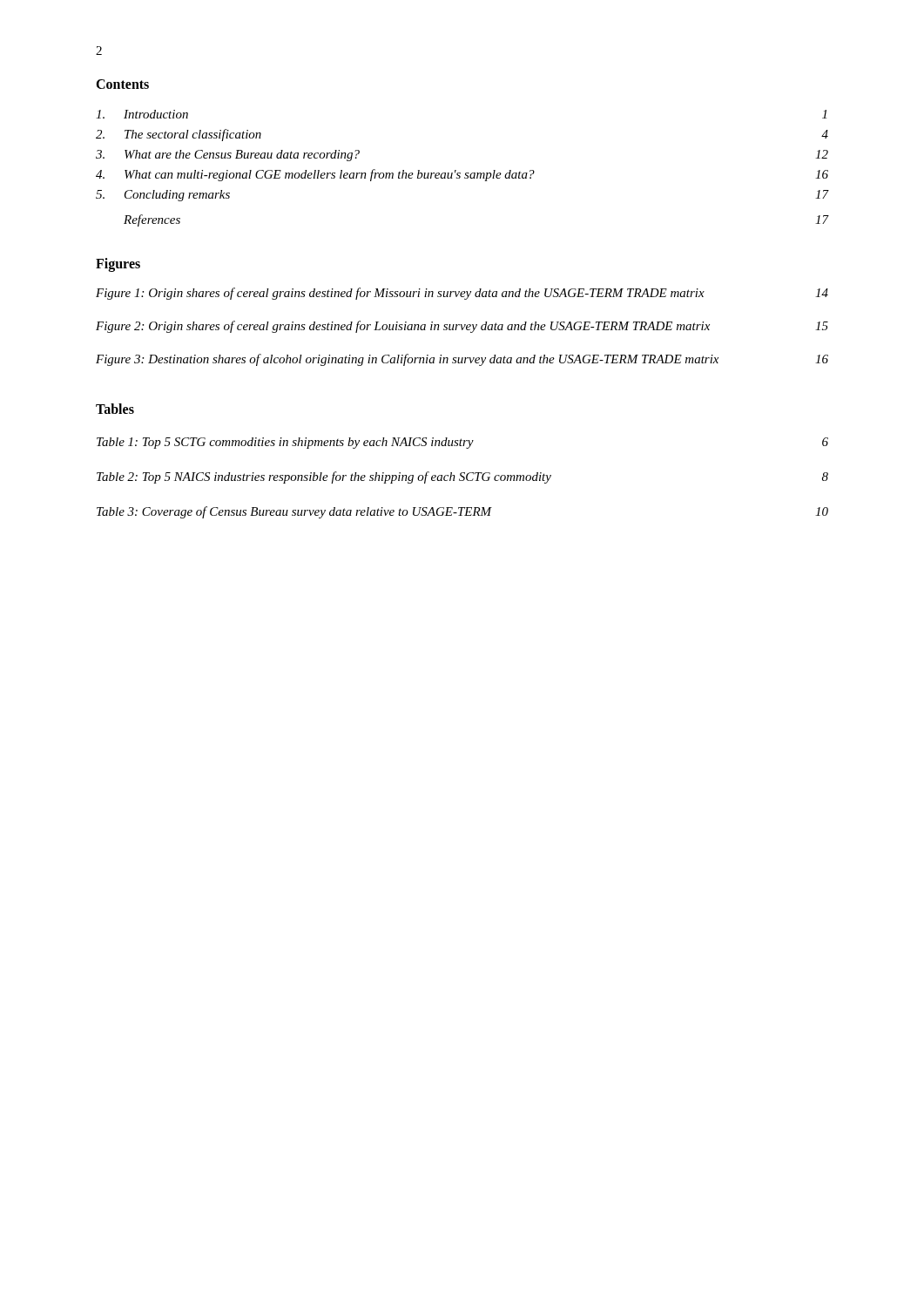Screen dimensions: 1307x924
Task: Select the element starting "6Table 1: Top 5"
Action: coord(462,443)
